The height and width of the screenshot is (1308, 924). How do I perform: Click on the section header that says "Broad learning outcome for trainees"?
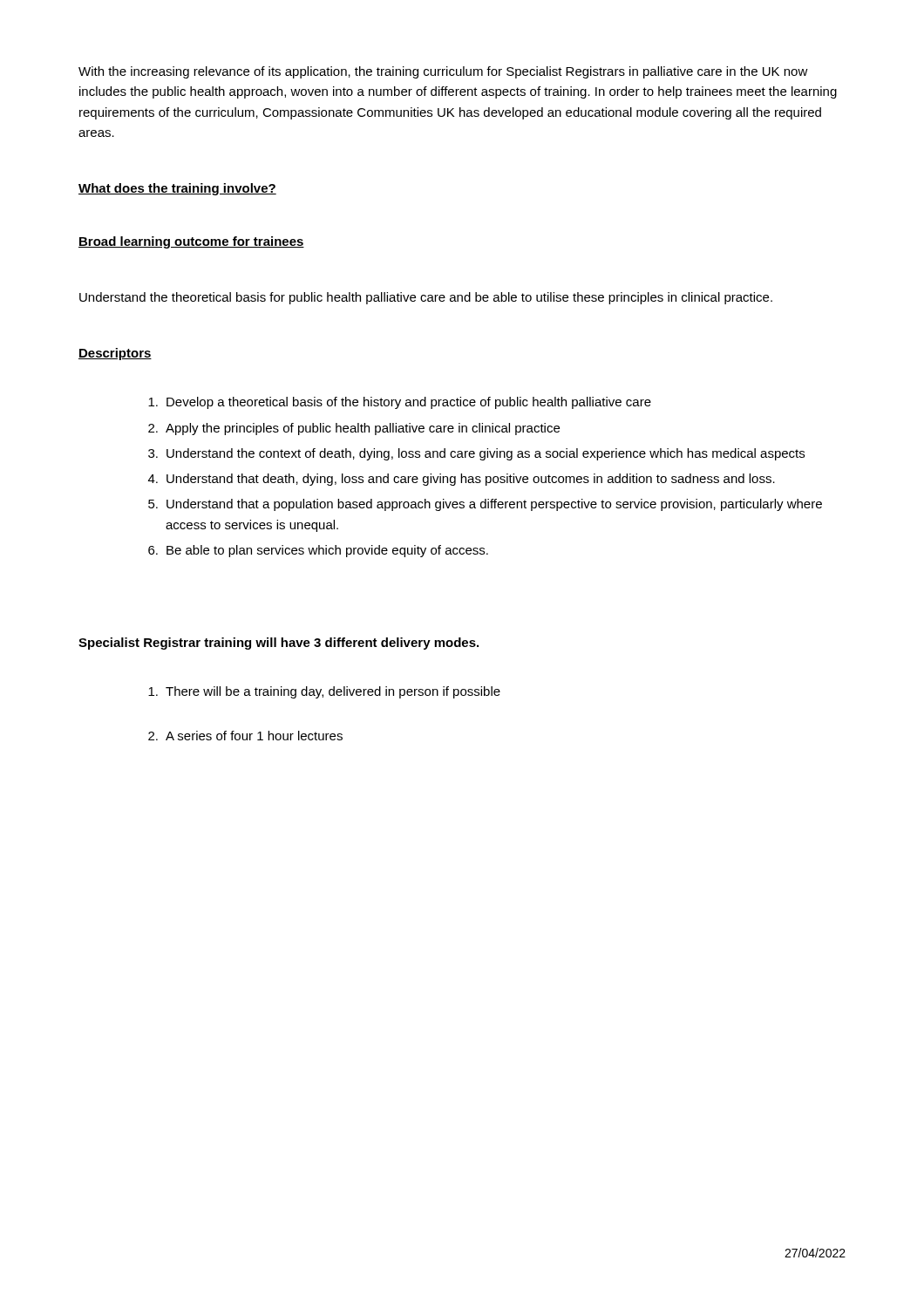pos(191,241)
